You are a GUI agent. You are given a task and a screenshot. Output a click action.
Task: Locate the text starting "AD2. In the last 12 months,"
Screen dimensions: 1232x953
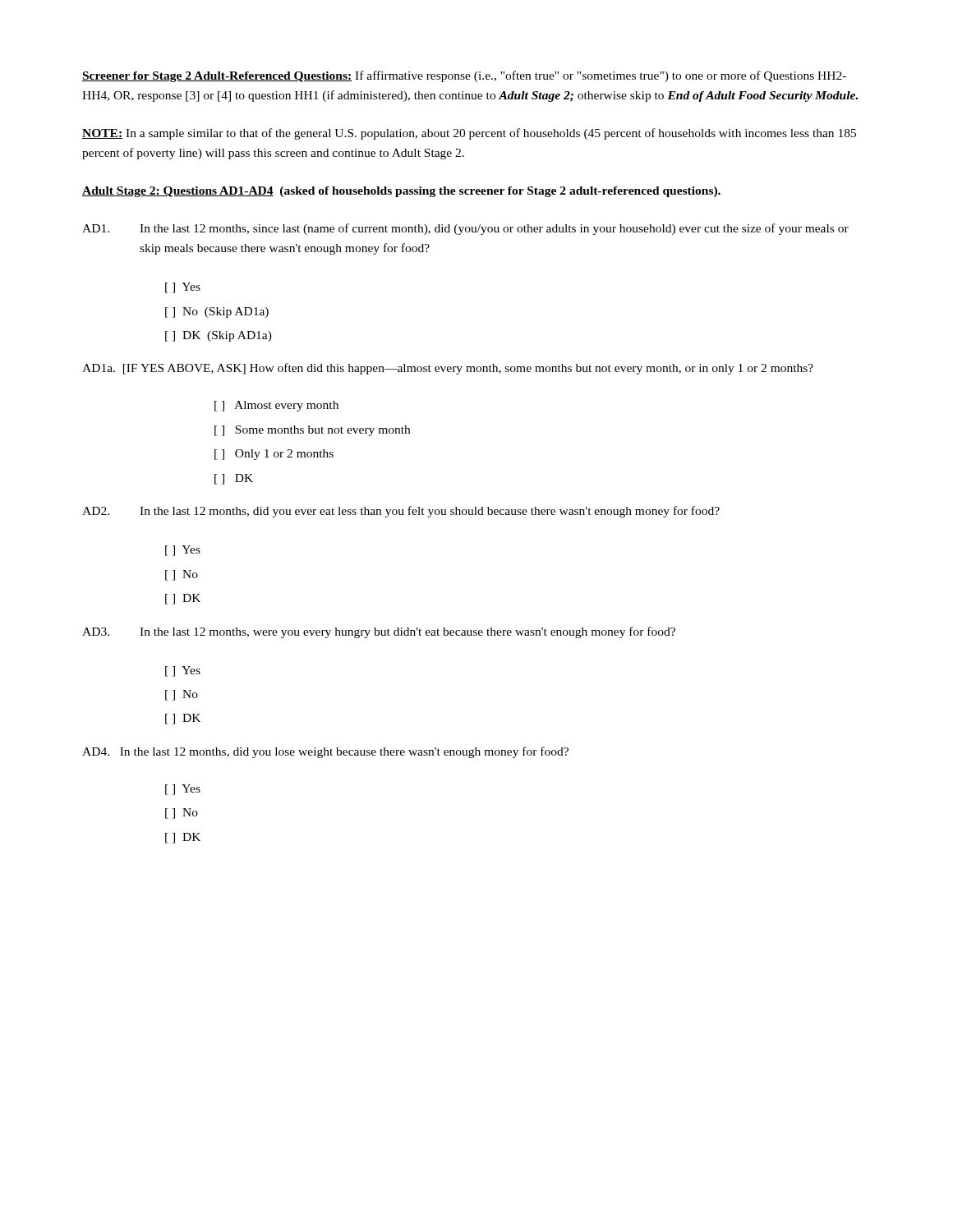[x=476, y=511]
